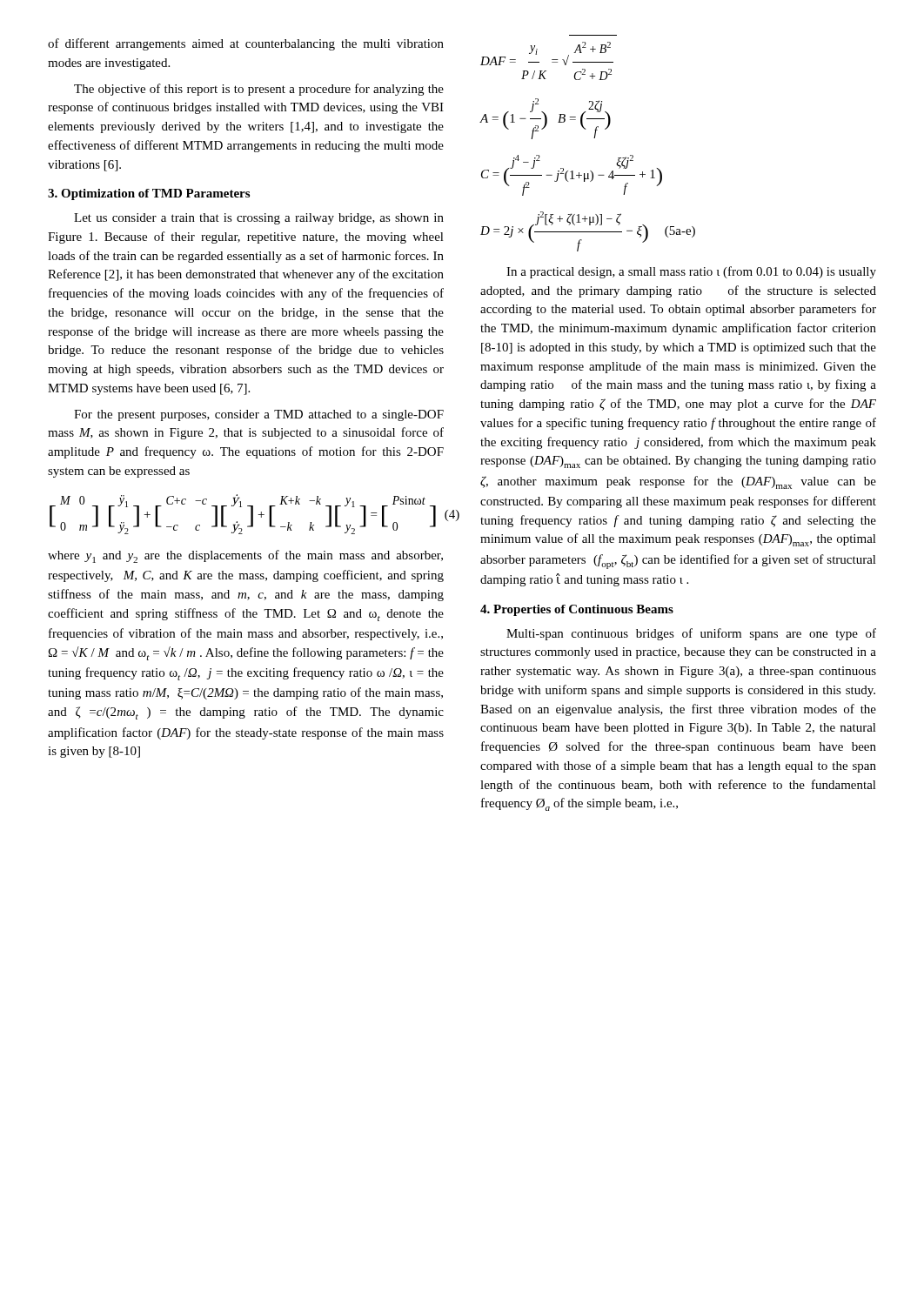This screenshot has height=1305, width=924.
Task: Navigate to the passage starting "4. Properties of Continuous Beams"
Action: (x=678, y=610)
